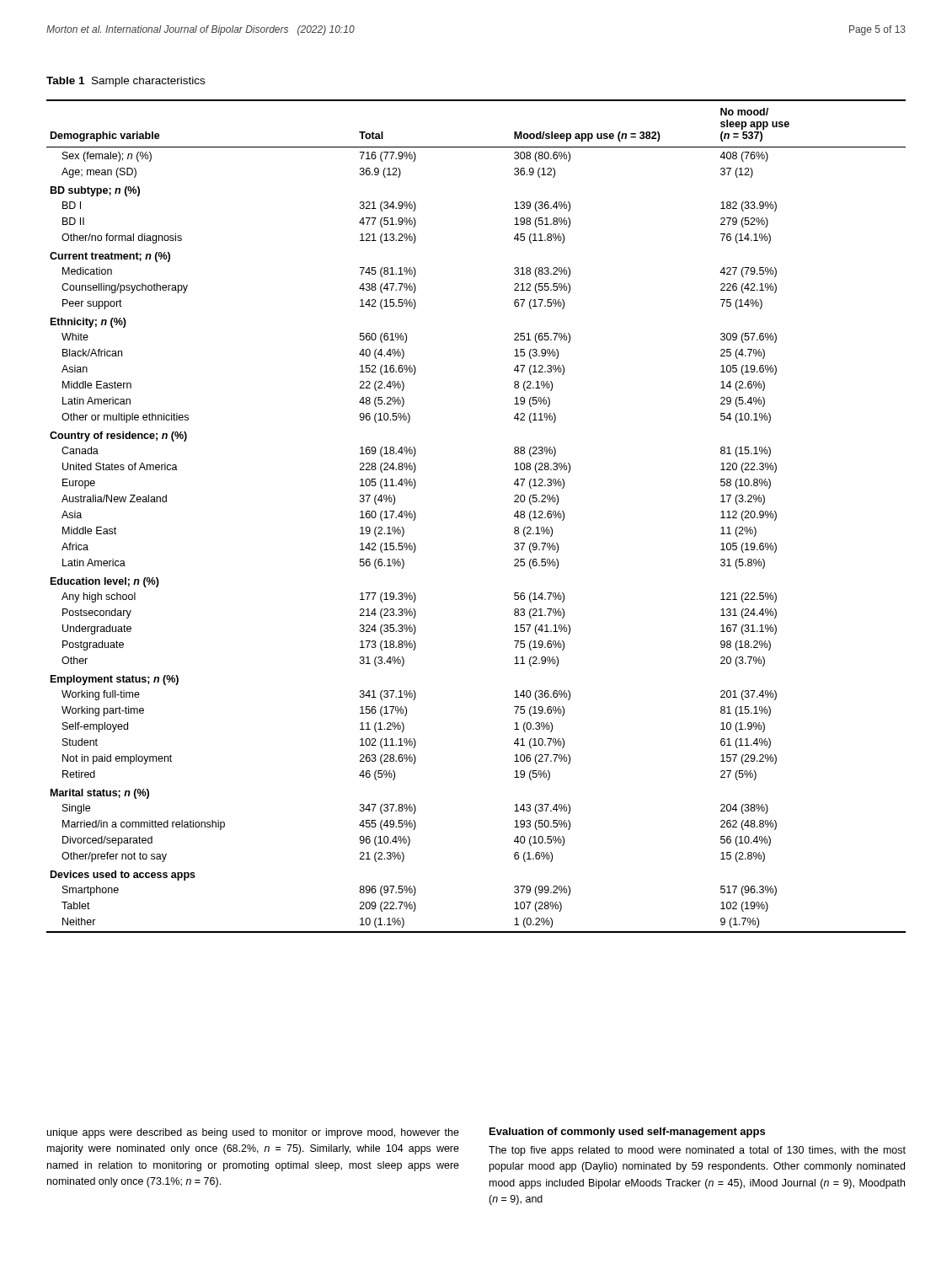Find the block starting "unique apps were described as"
Screen dimensions: 1264x952
[x=253, y=1157]
